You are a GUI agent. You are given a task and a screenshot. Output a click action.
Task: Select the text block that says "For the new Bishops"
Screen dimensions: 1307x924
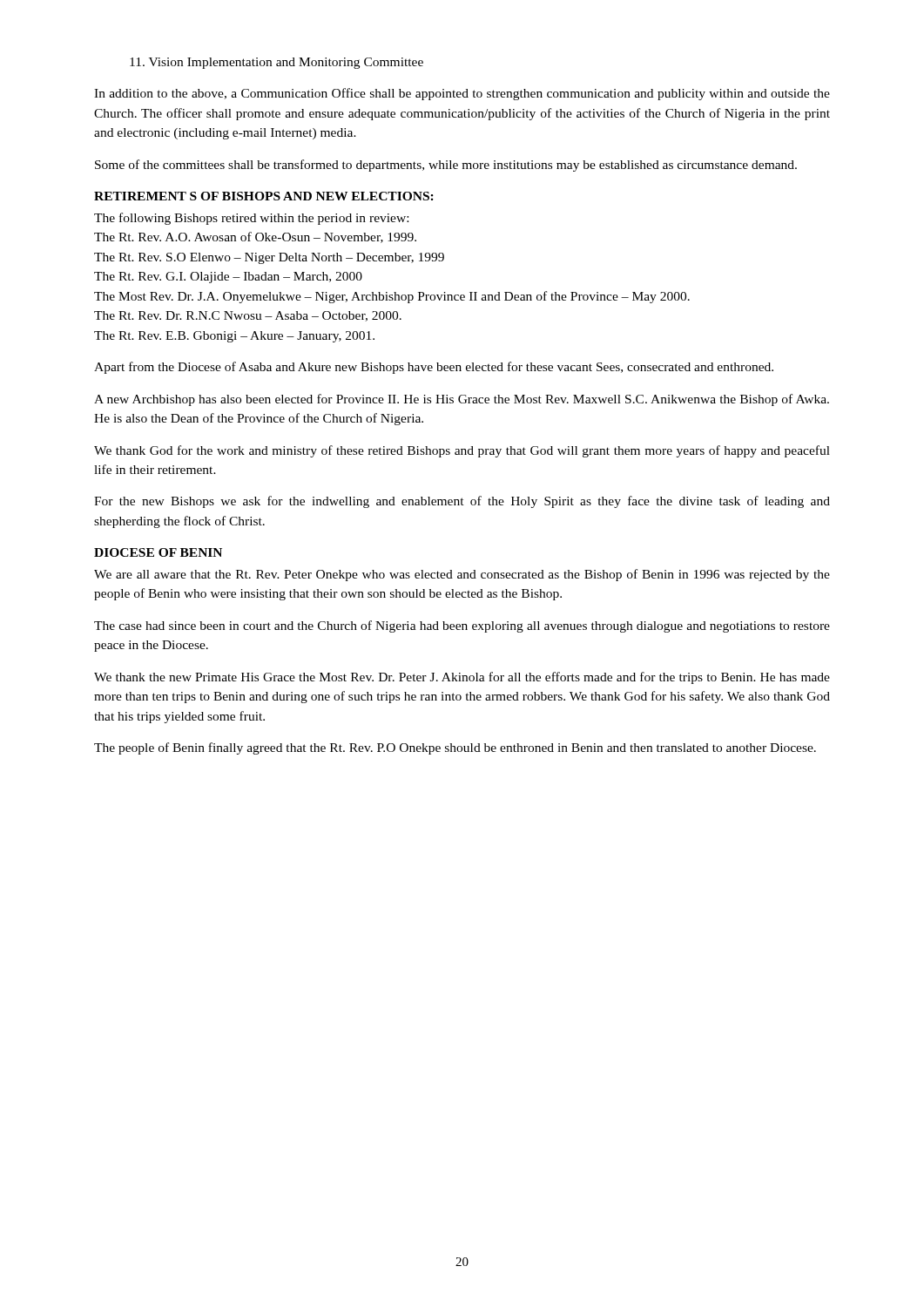tap(462, 511)
